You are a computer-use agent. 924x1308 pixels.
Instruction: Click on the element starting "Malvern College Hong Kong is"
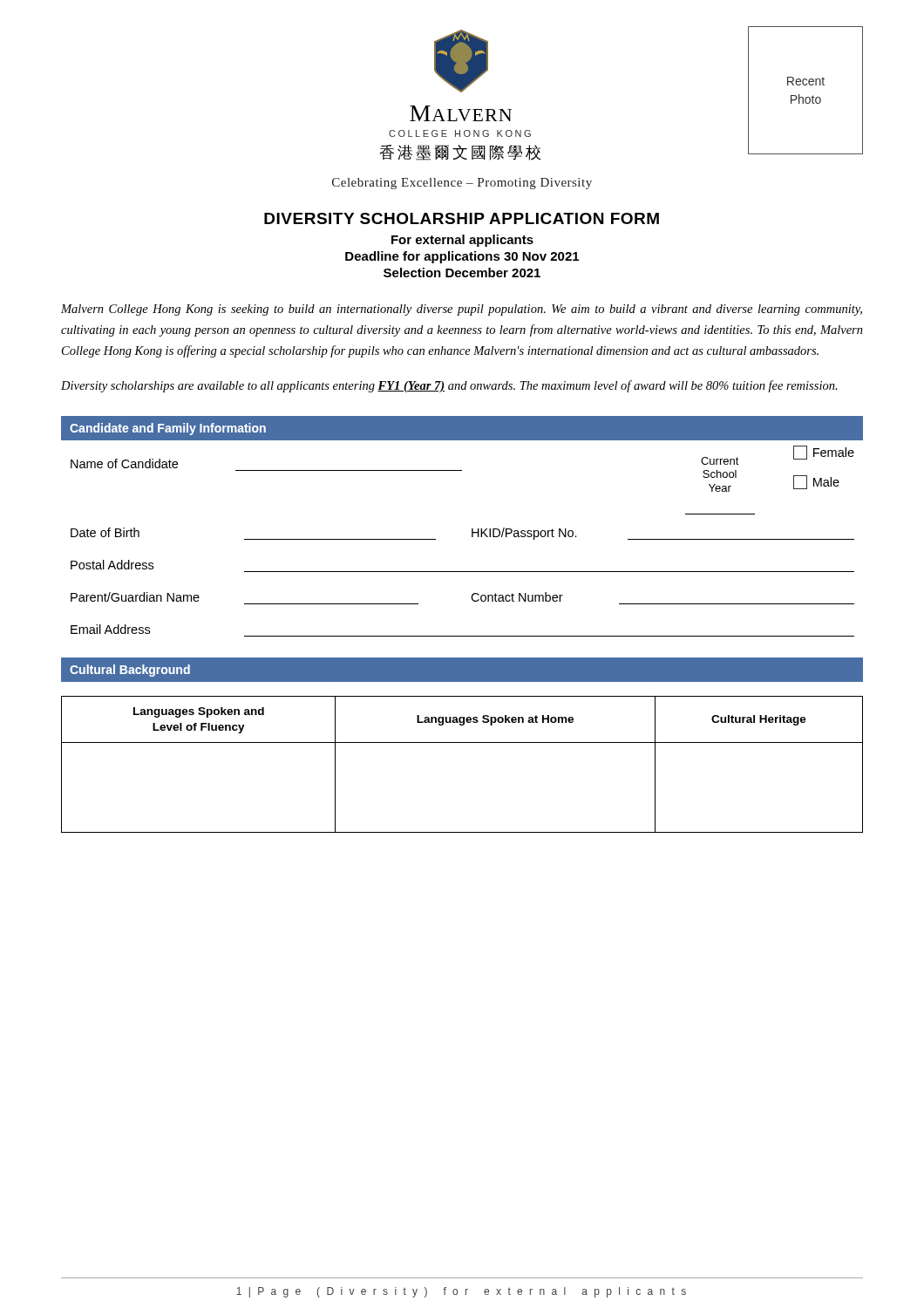tap(462, 330)
